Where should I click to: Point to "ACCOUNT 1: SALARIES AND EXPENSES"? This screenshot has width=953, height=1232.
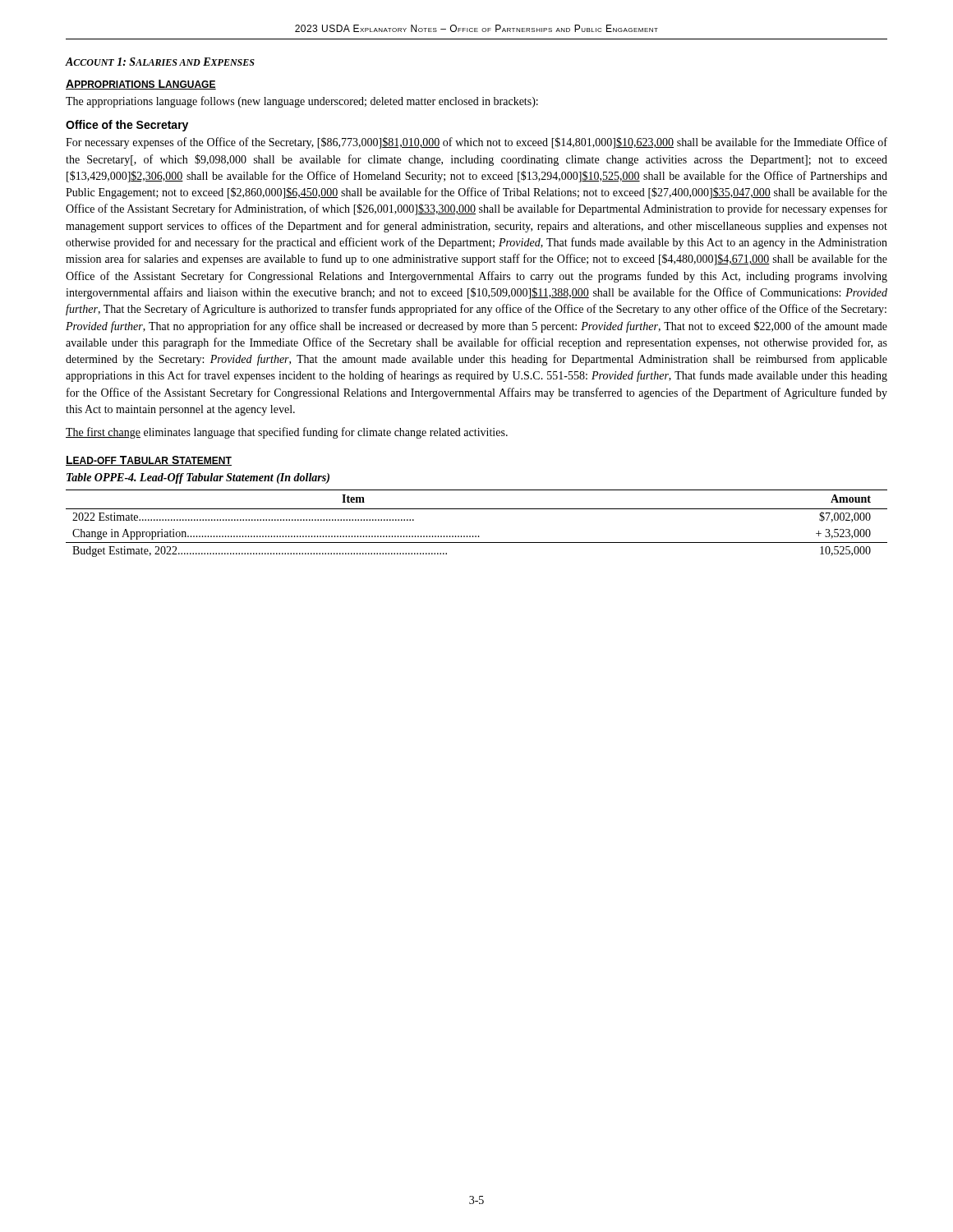(160, 62)
